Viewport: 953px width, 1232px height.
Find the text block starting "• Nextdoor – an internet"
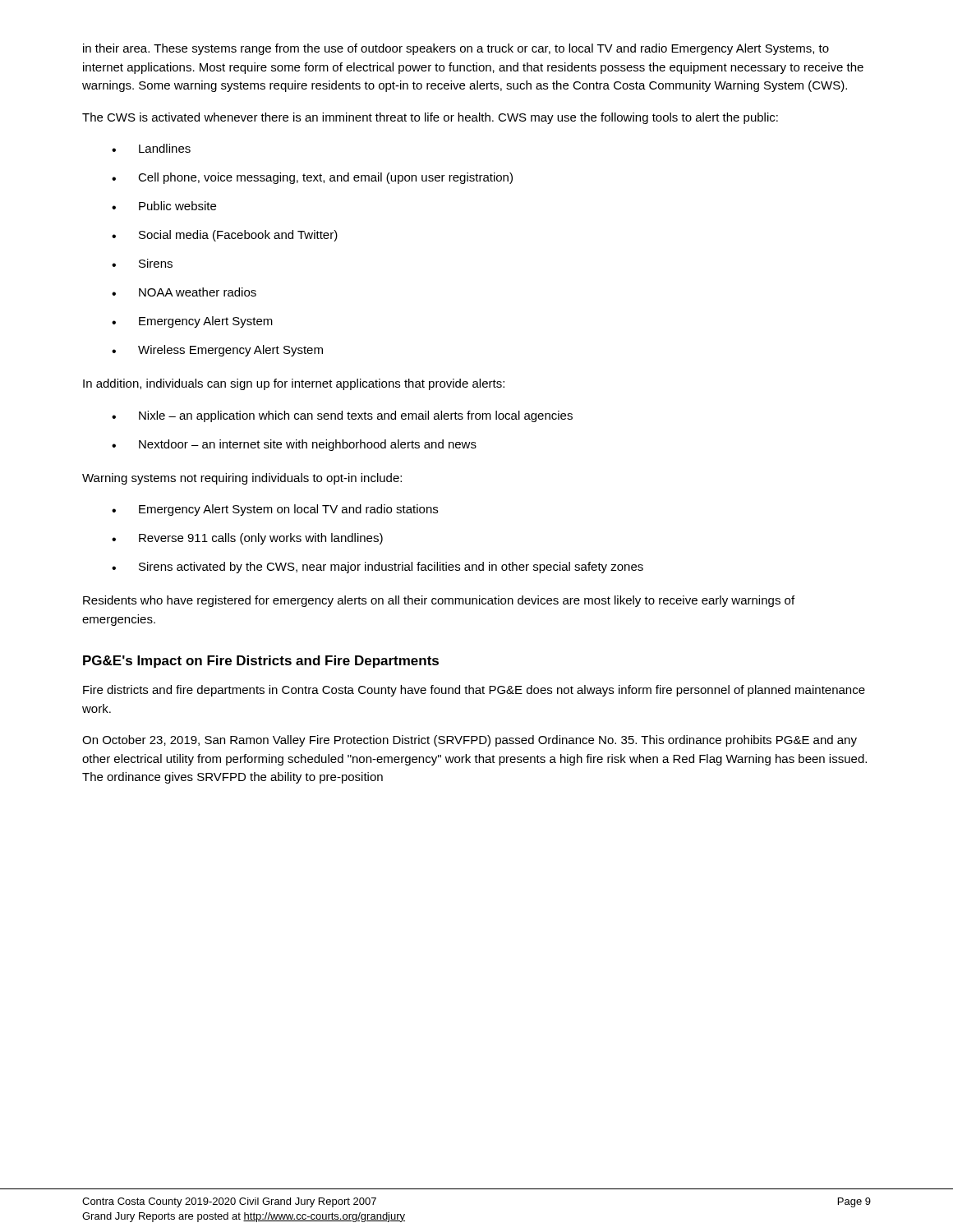tap(294, 445)
